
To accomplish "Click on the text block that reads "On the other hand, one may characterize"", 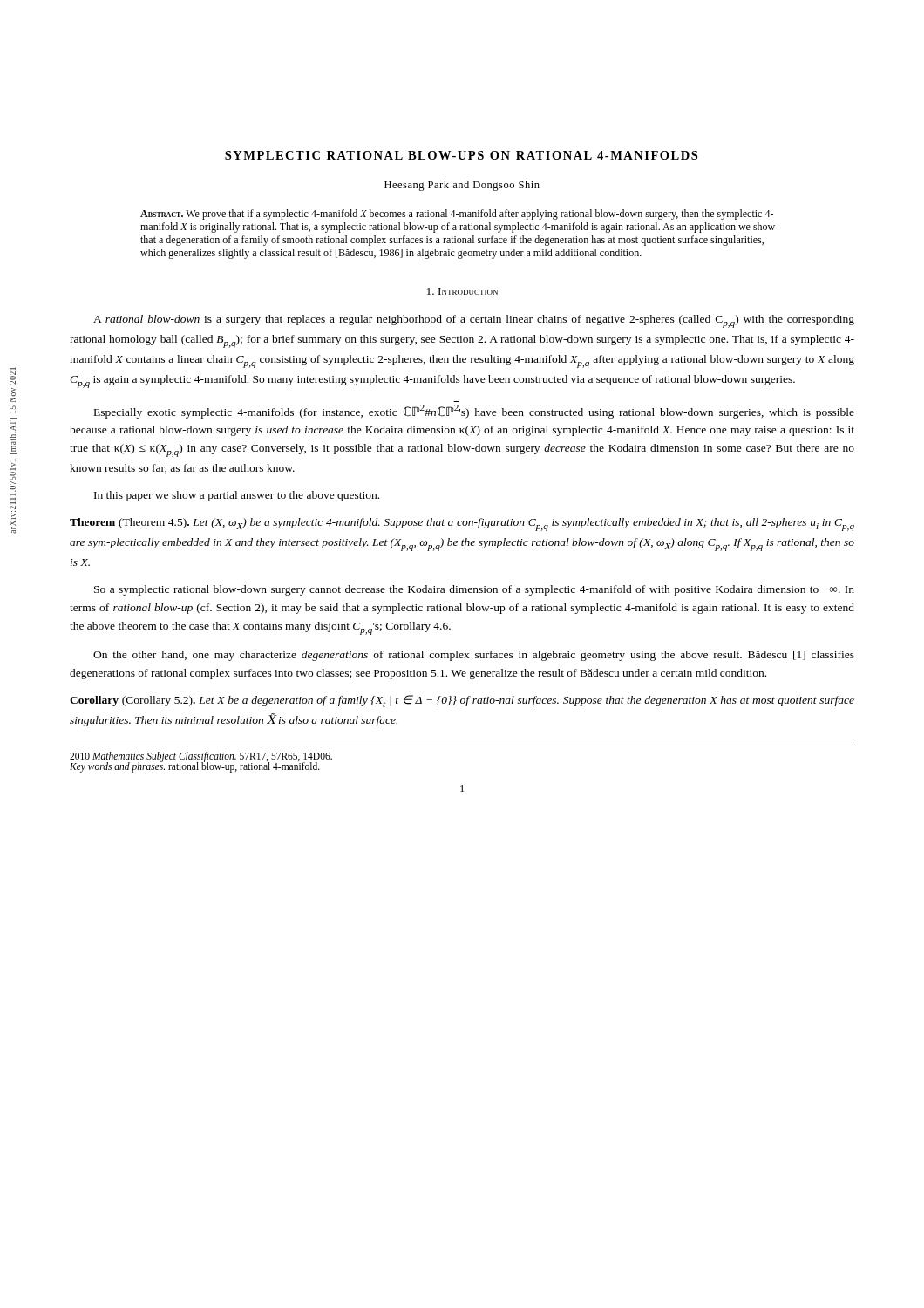I will (x=462, y=663).
